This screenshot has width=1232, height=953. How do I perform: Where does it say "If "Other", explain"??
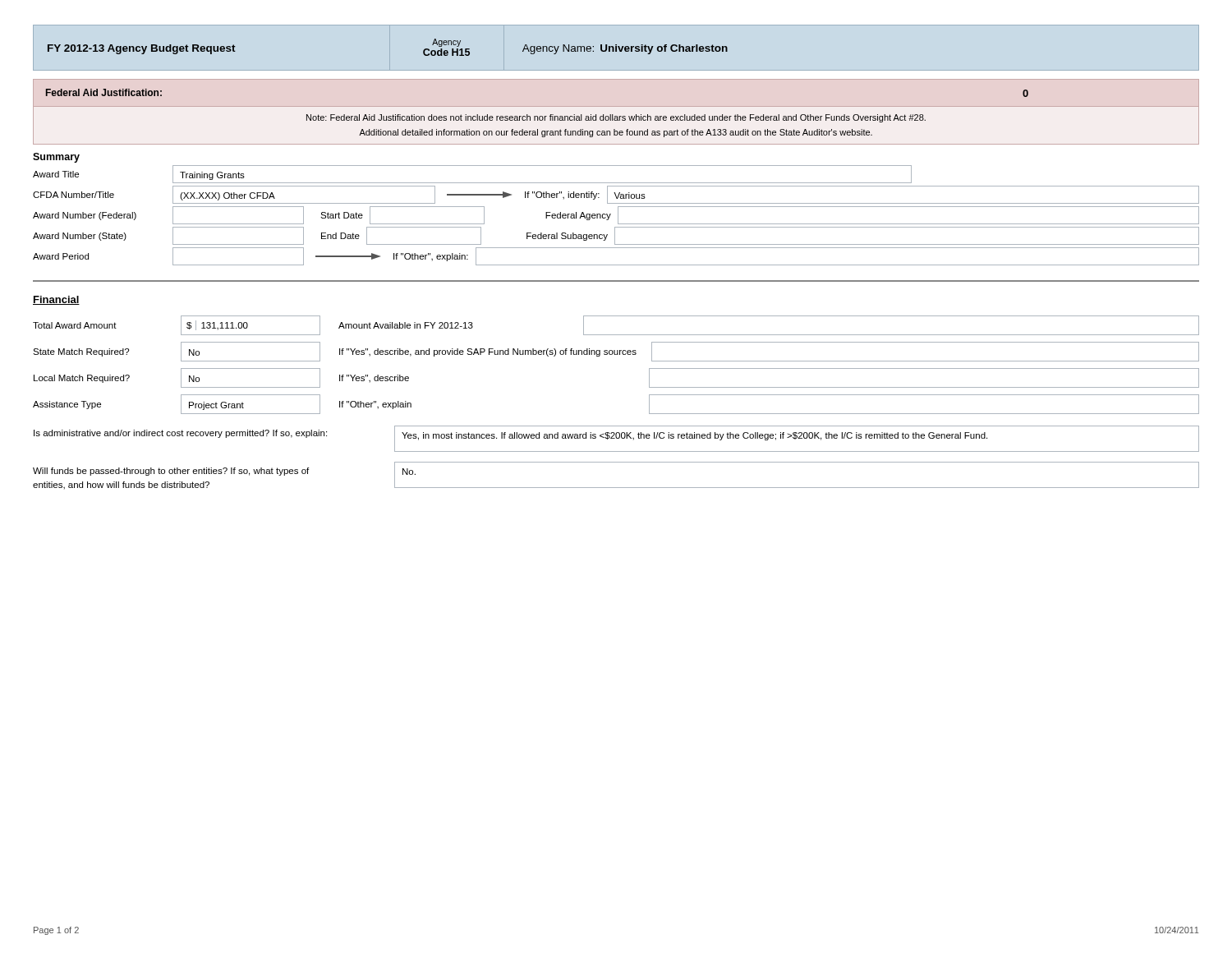click(375, 404)
